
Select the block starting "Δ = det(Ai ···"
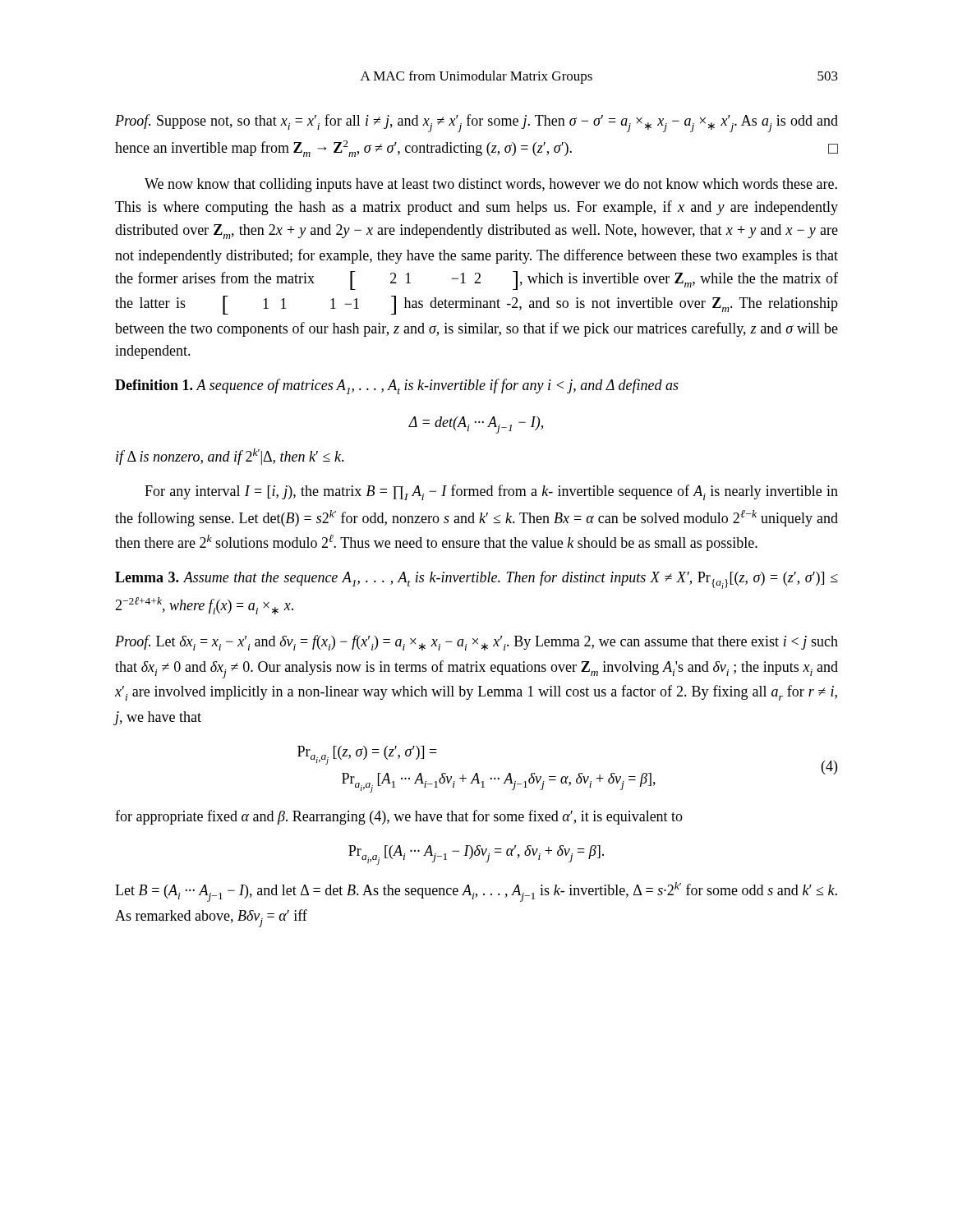(x=476, y=424)
